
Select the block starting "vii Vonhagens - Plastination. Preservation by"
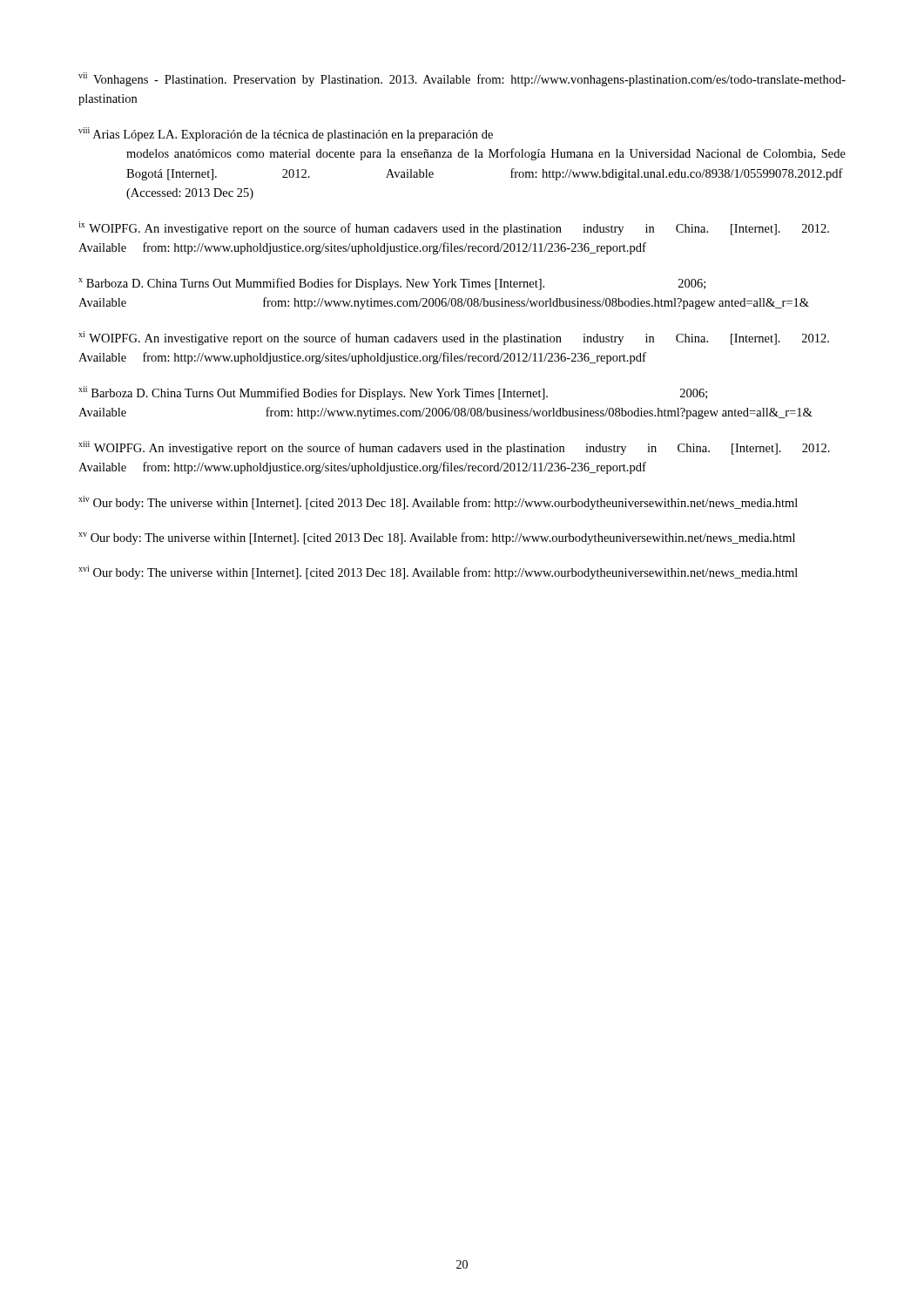point(462,88)
